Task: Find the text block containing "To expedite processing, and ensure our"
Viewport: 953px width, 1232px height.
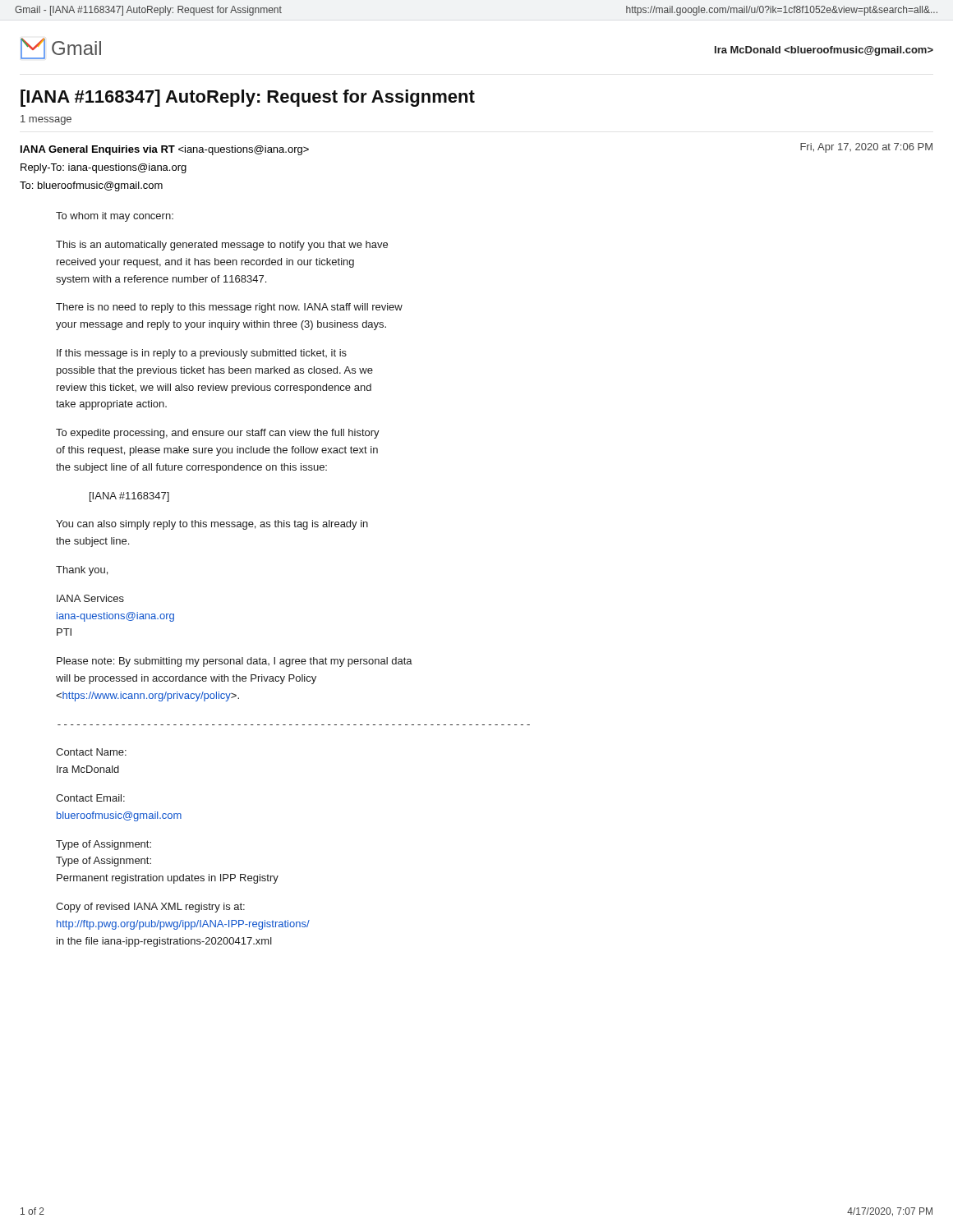Action: pos(218,450)
